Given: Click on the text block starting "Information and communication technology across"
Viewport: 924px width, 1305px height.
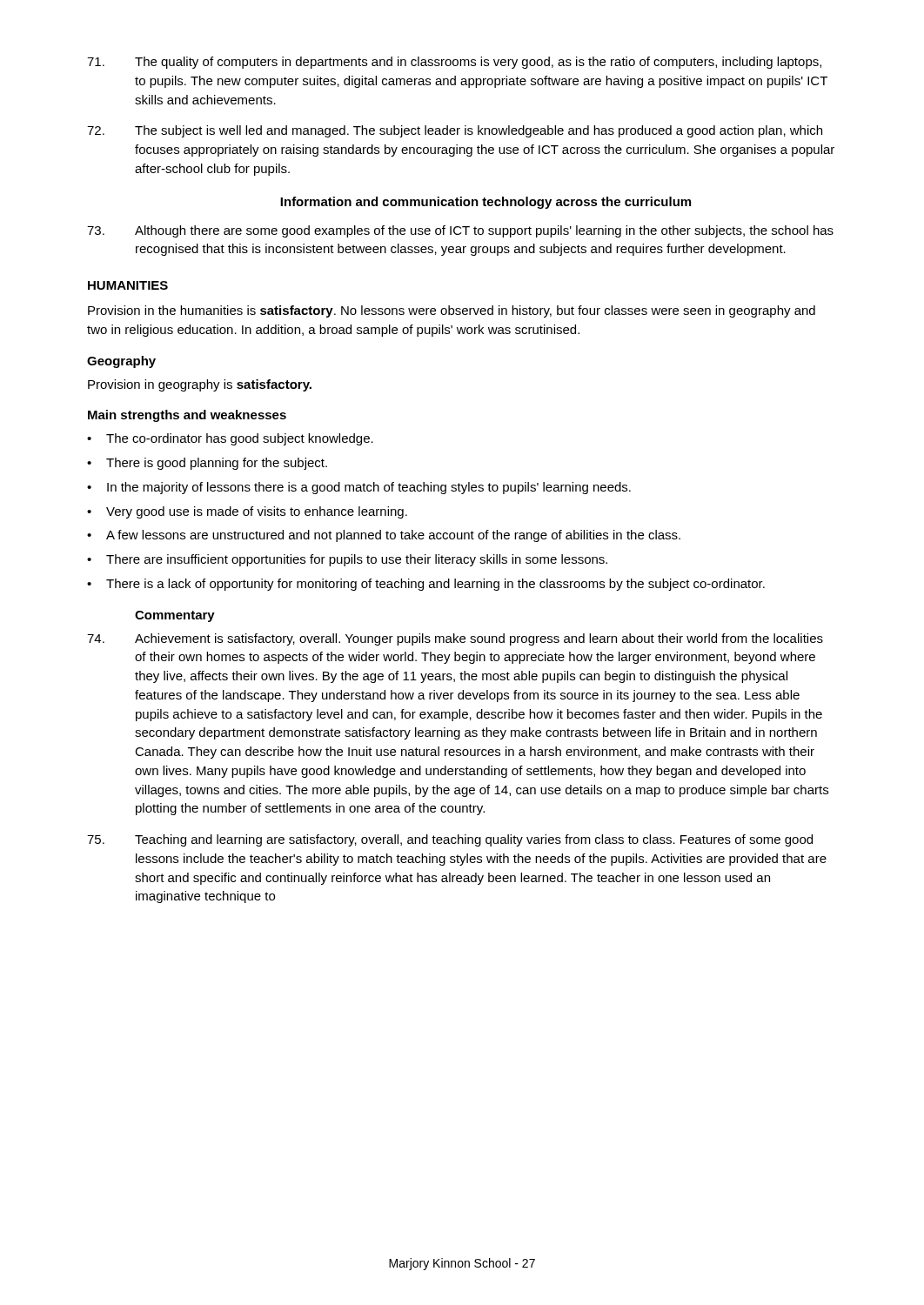Looking at the screenshot, I should pos(486,201).
